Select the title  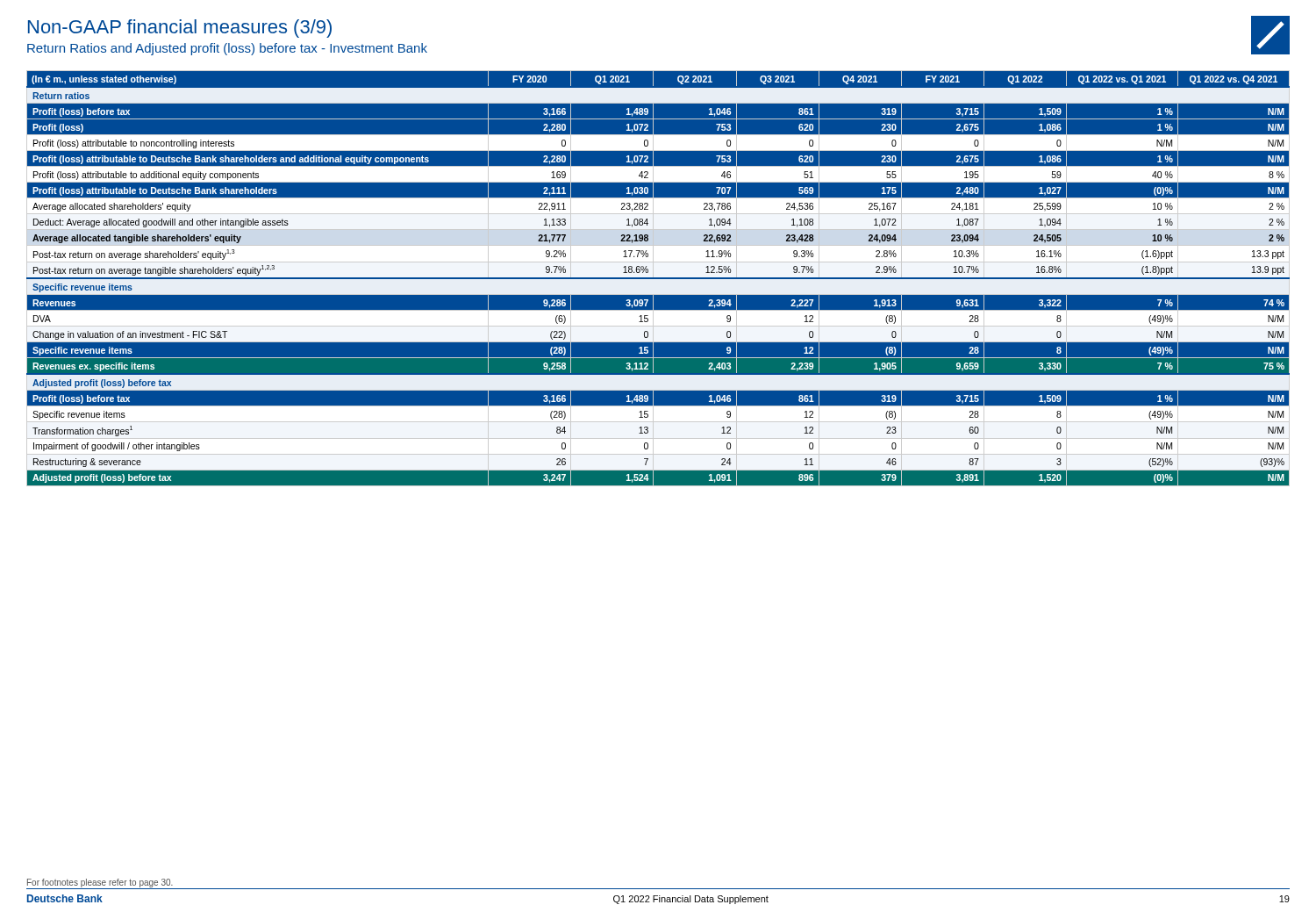point(180,27)
